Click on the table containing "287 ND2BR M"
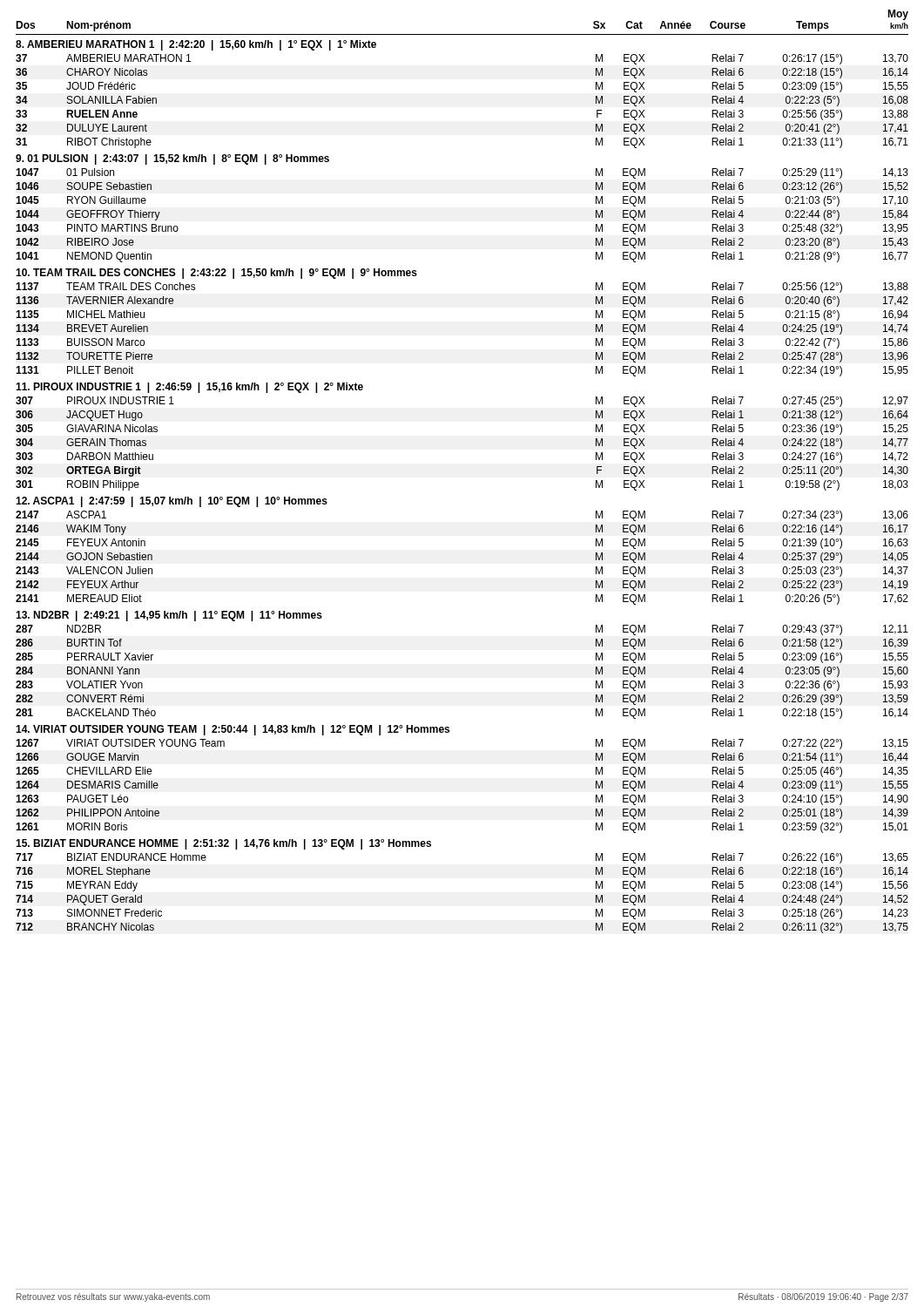Screen dimensions: 1307x924 click(x=462, y=671)
